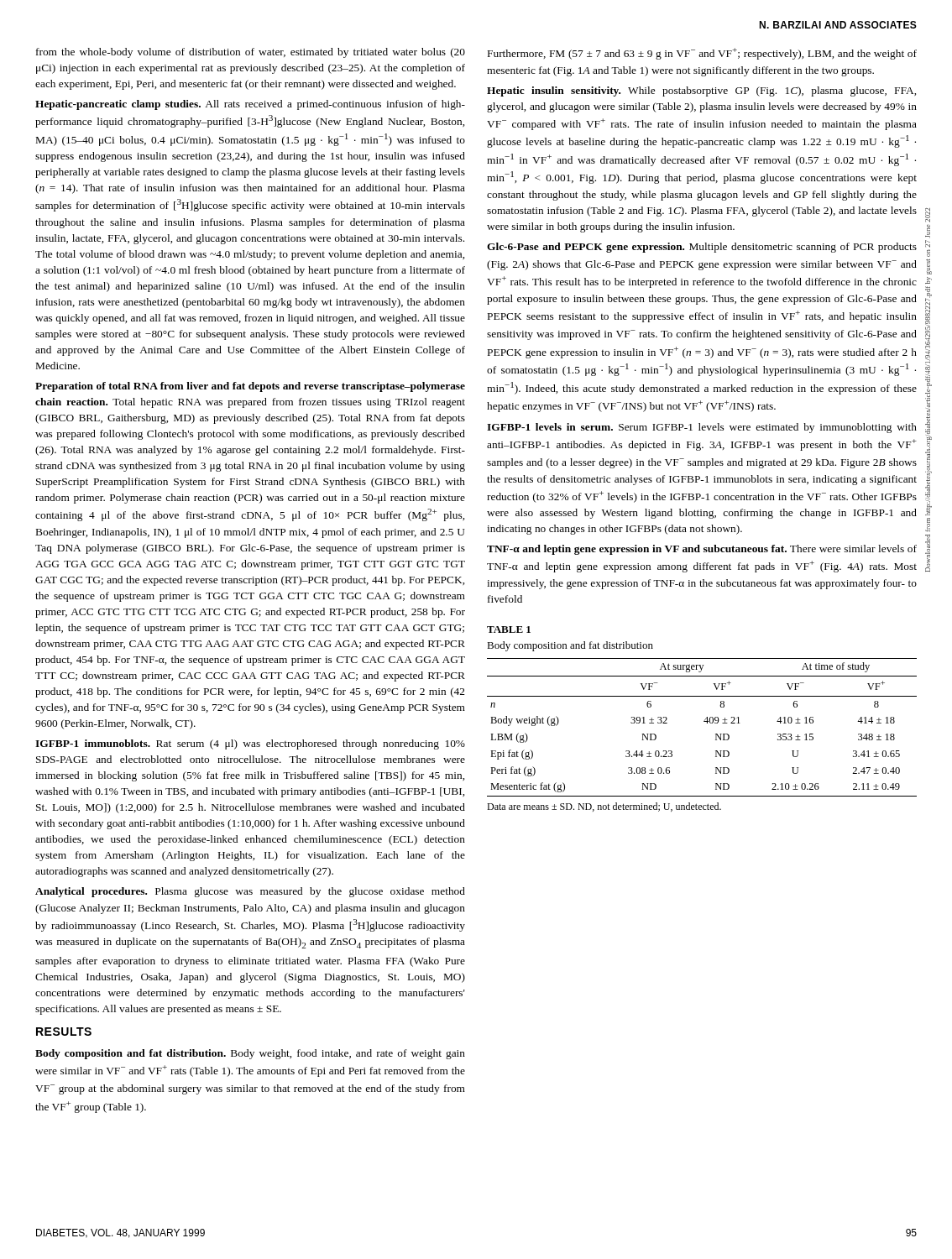
Task: Locate the caption containing "TABLE 1"
Action: click(509, 629)
